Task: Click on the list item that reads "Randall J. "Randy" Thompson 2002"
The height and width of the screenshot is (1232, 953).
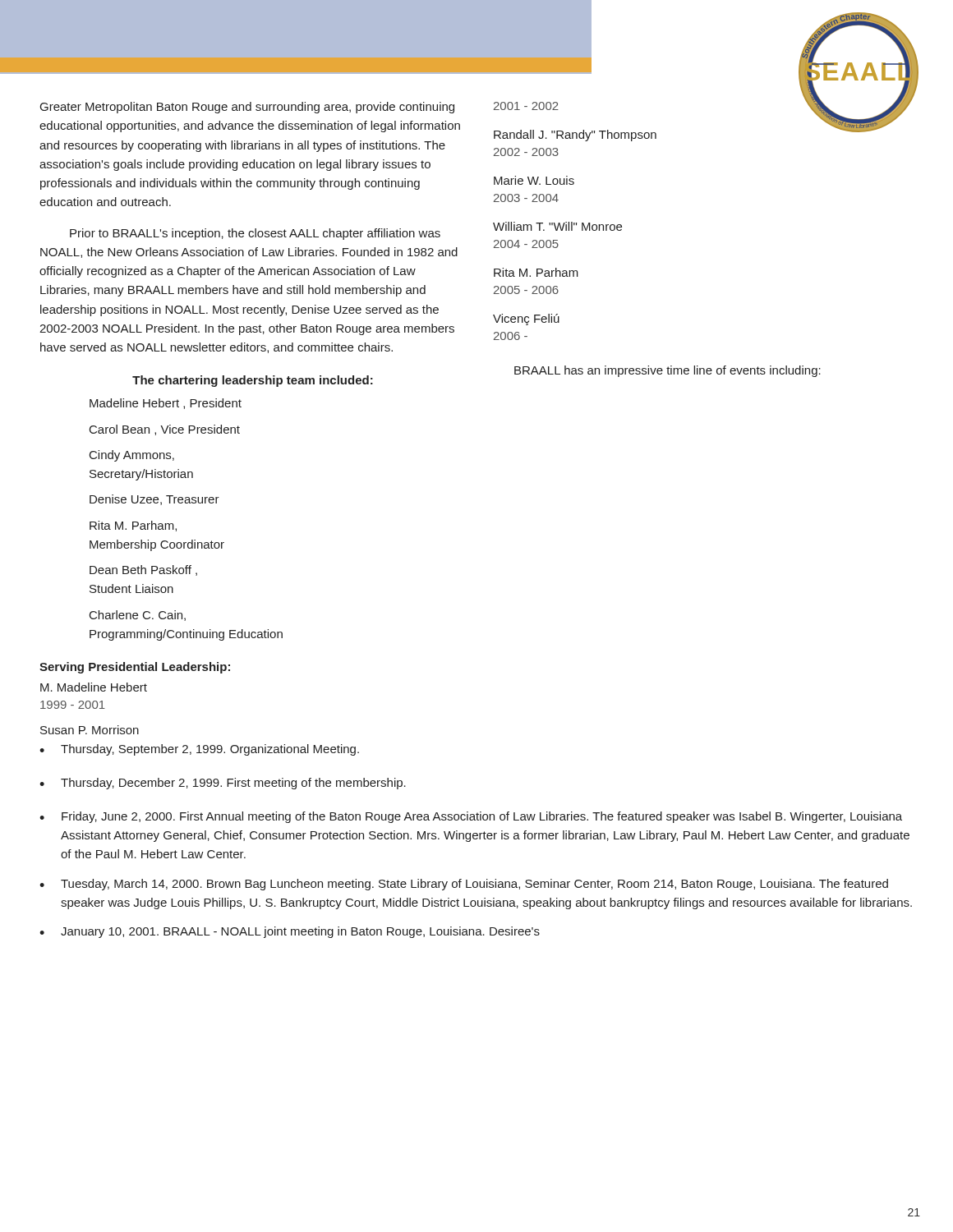Action: coord(570,133)
